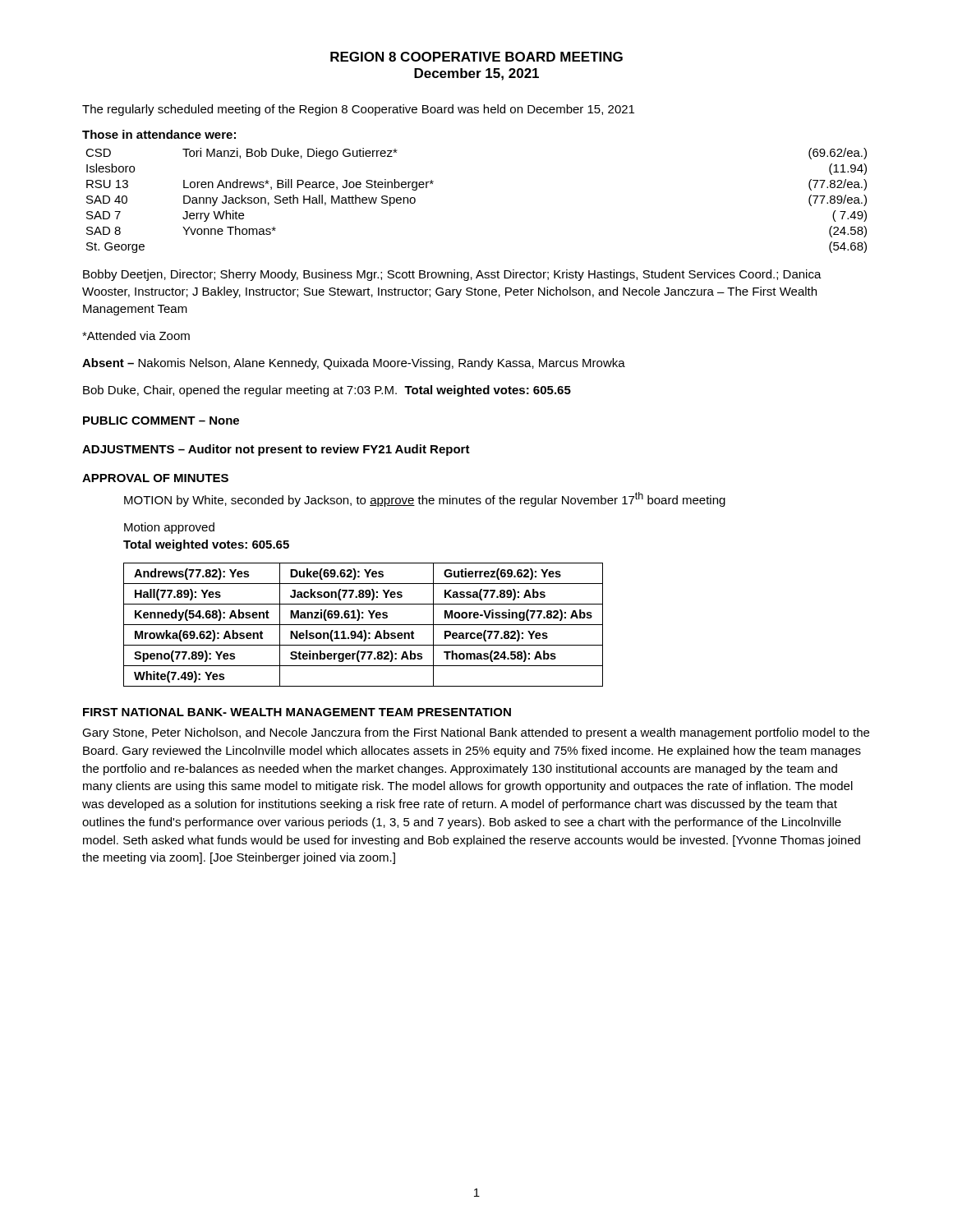Locate the section header containing "PUBLIC COMMENT – None"
953x1232 pixels.
161,420
